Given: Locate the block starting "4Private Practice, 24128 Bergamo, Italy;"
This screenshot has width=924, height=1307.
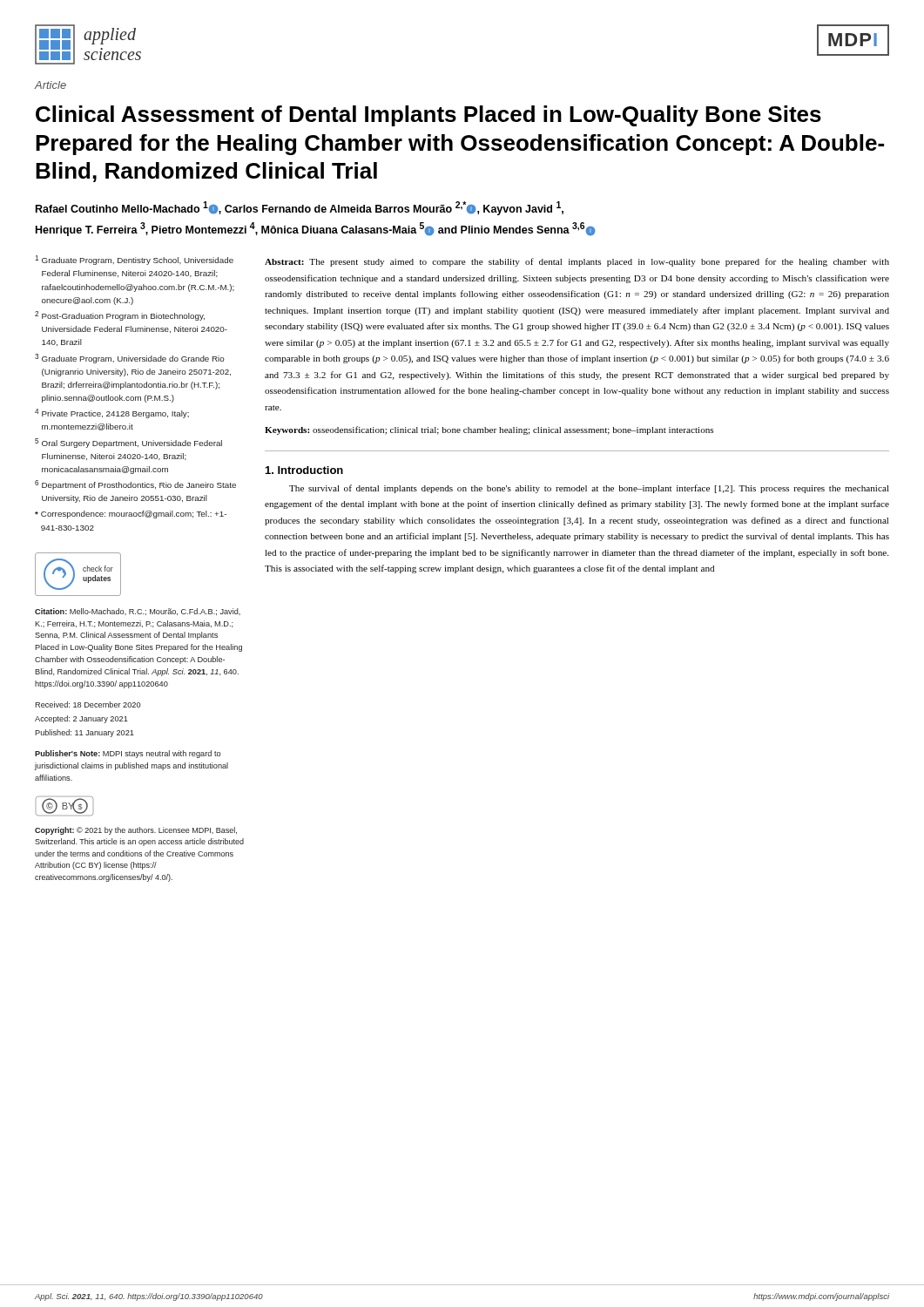Looking at the screenshot, I should click(139, 420).
